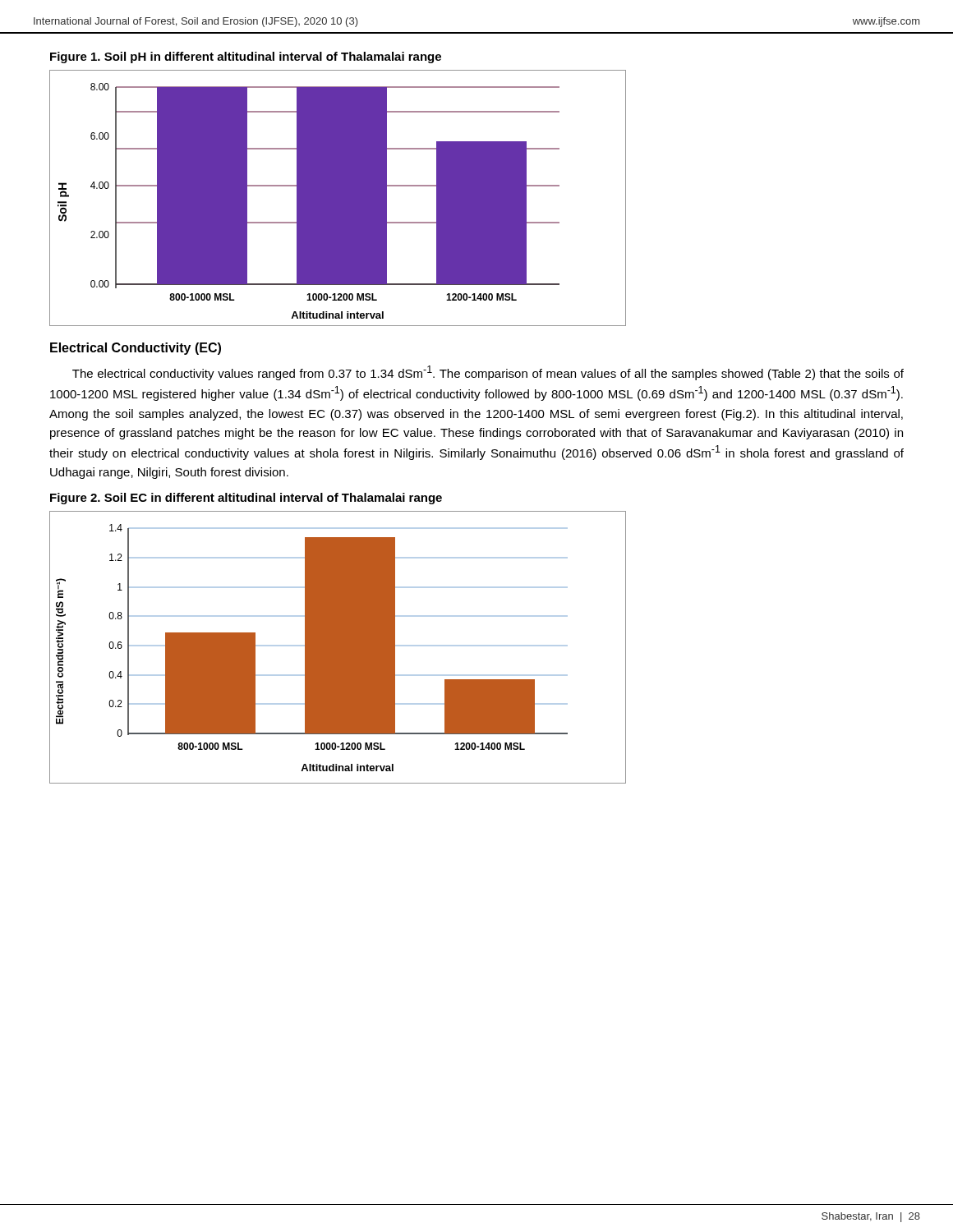Locate the text "Electrical Conductivity (EC)"

(x=135, y=348)
